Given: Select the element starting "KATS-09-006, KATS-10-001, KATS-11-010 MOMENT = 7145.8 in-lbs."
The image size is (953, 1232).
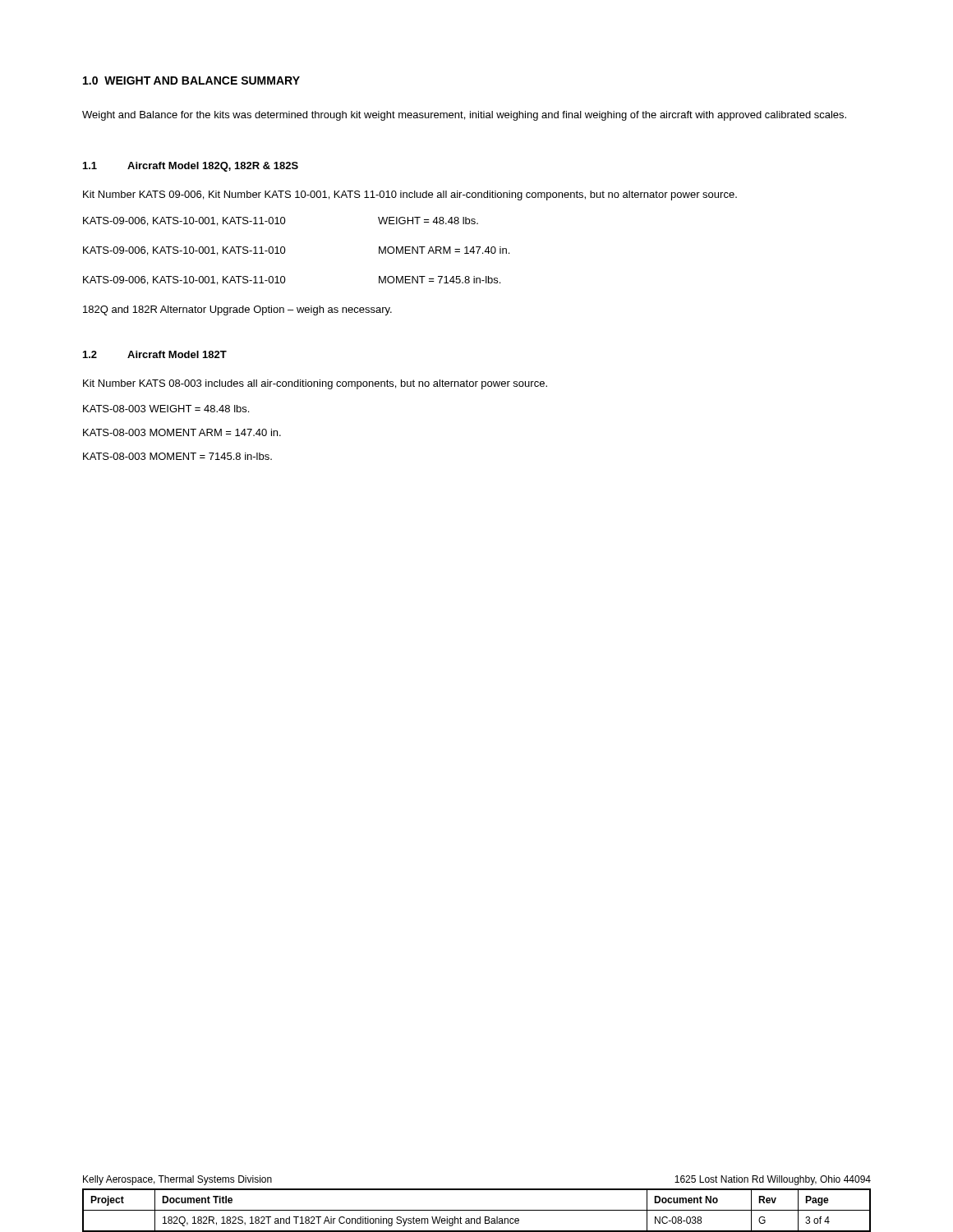Looking at the screenshot, I should (x=292, y=280).
